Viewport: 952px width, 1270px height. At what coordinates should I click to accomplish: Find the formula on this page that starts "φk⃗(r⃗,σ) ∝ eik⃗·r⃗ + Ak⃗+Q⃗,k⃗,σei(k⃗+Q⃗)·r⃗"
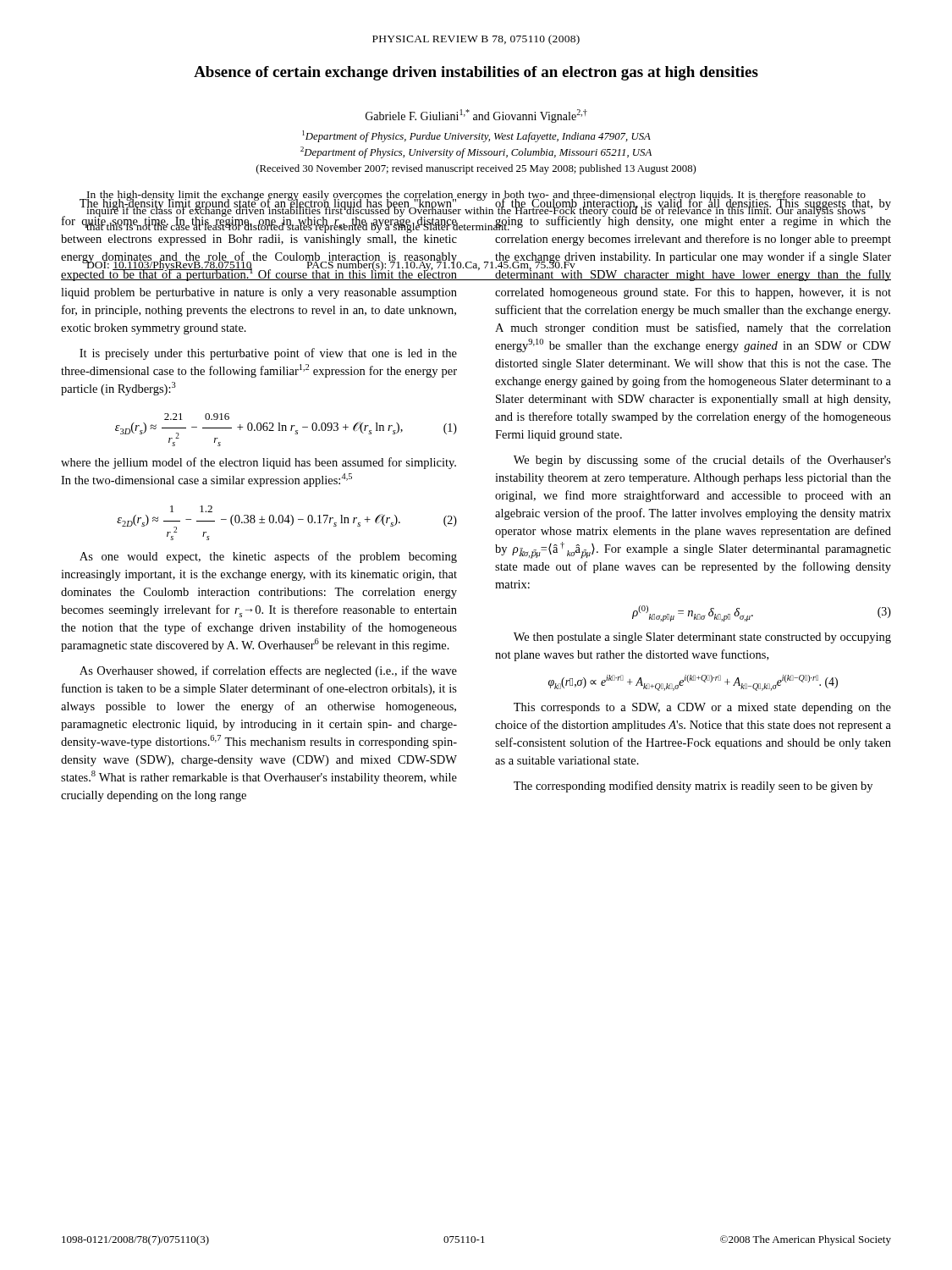click(693, 683)
